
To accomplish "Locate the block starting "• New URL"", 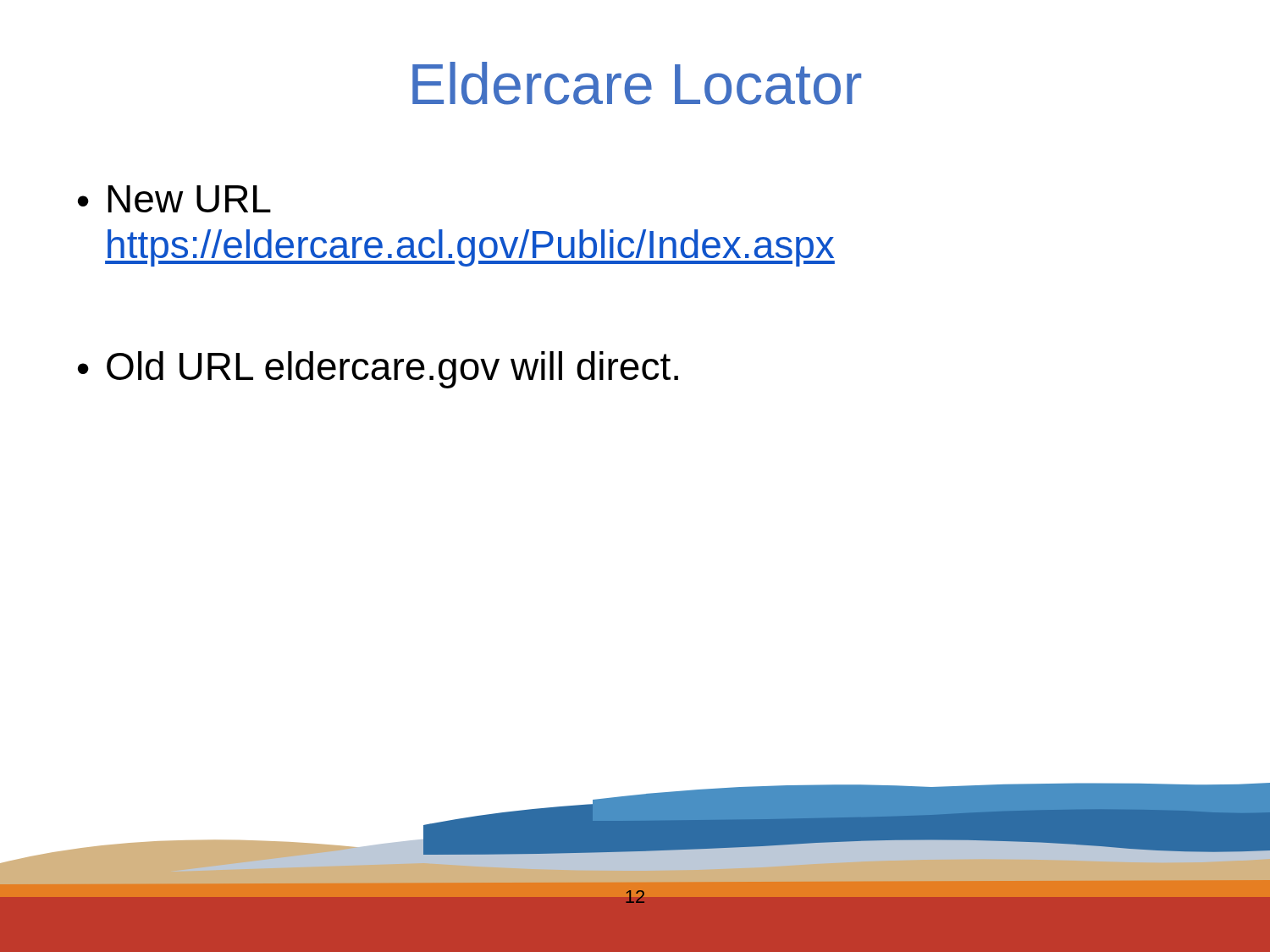I will [x=455, y=222].
